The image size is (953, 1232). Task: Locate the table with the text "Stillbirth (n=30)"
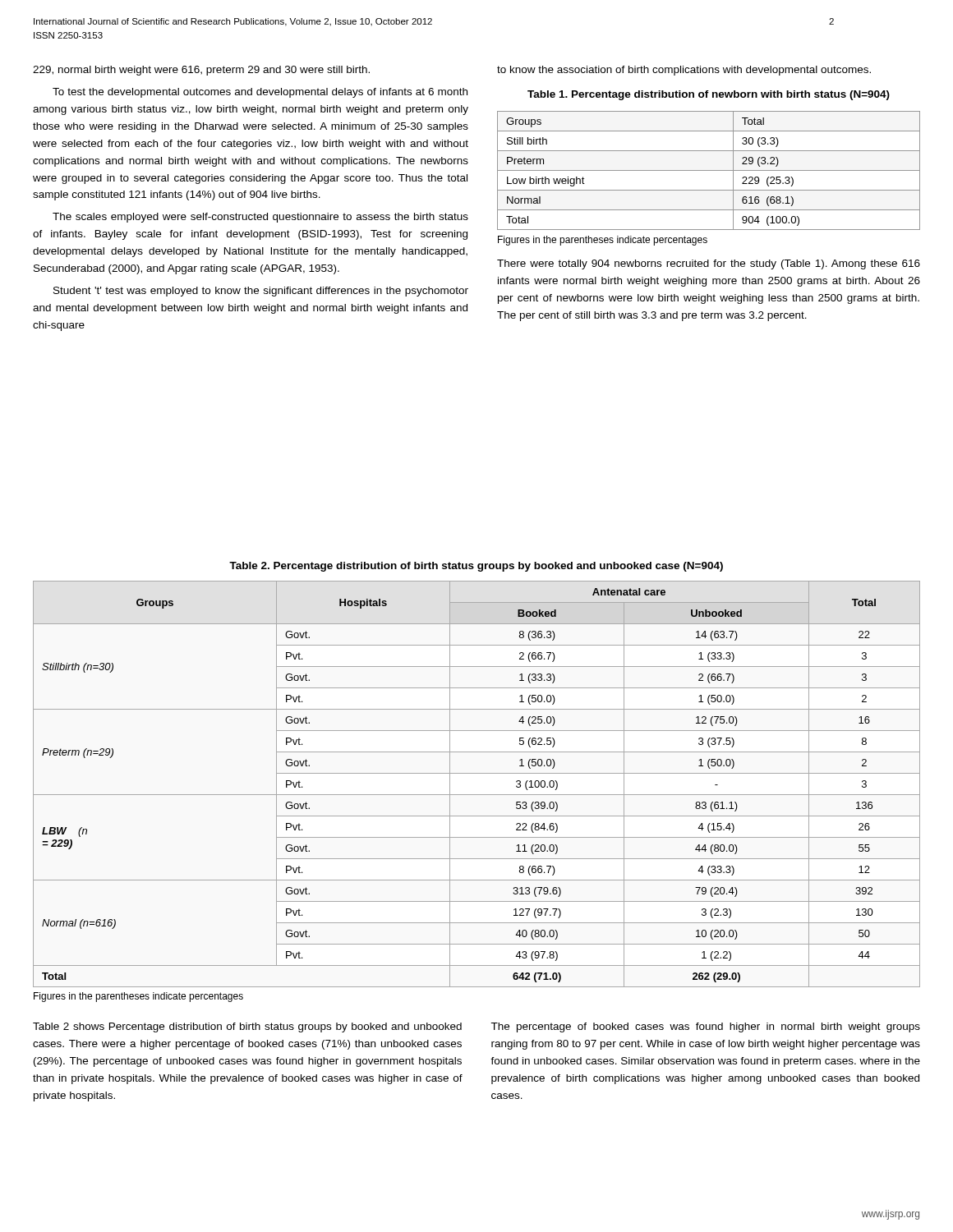[x=476, y=784]
